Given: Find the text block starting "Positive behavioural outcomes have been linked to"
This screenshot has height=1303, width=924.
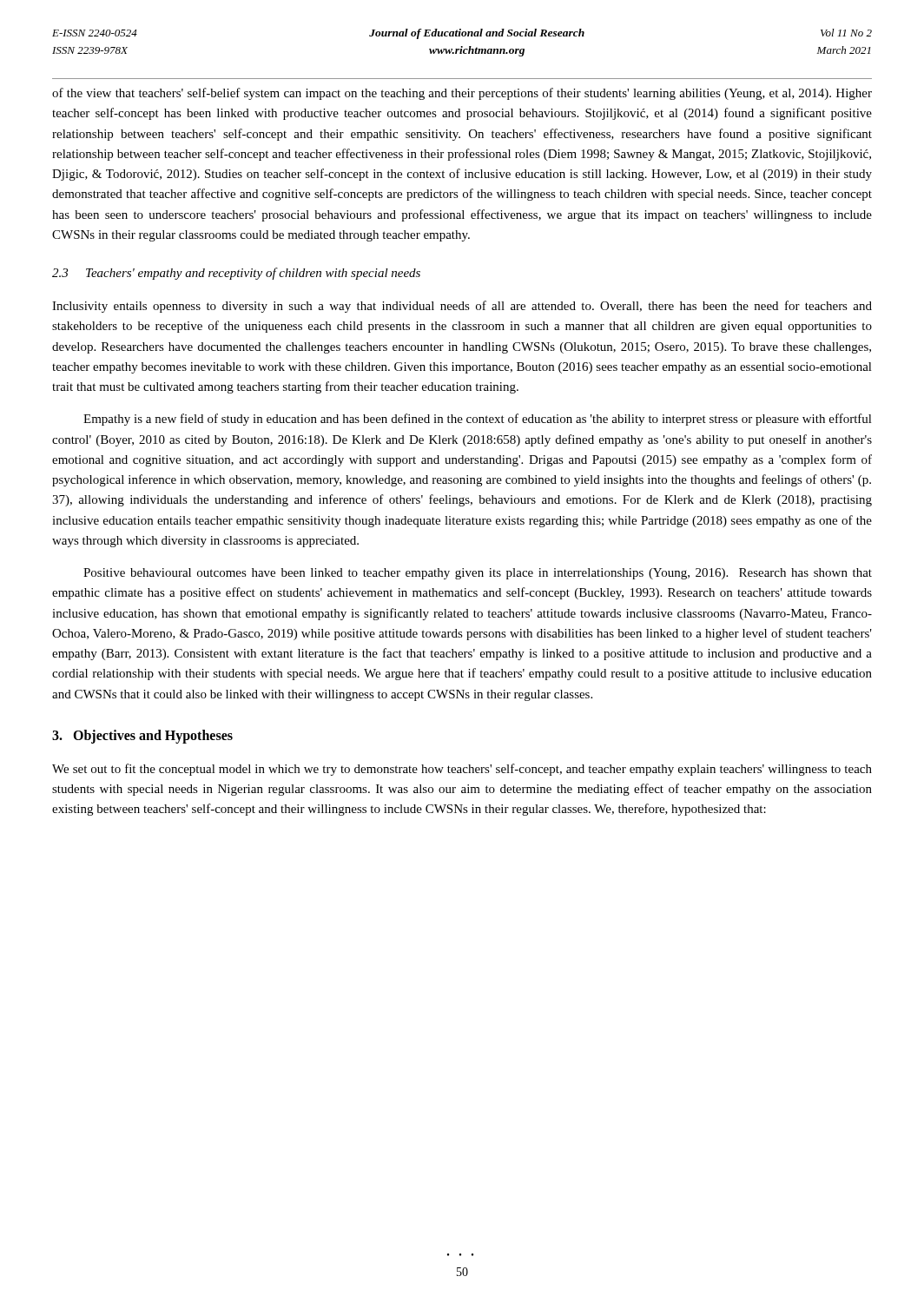Looking at the screenshot, I should click(462, 633).
